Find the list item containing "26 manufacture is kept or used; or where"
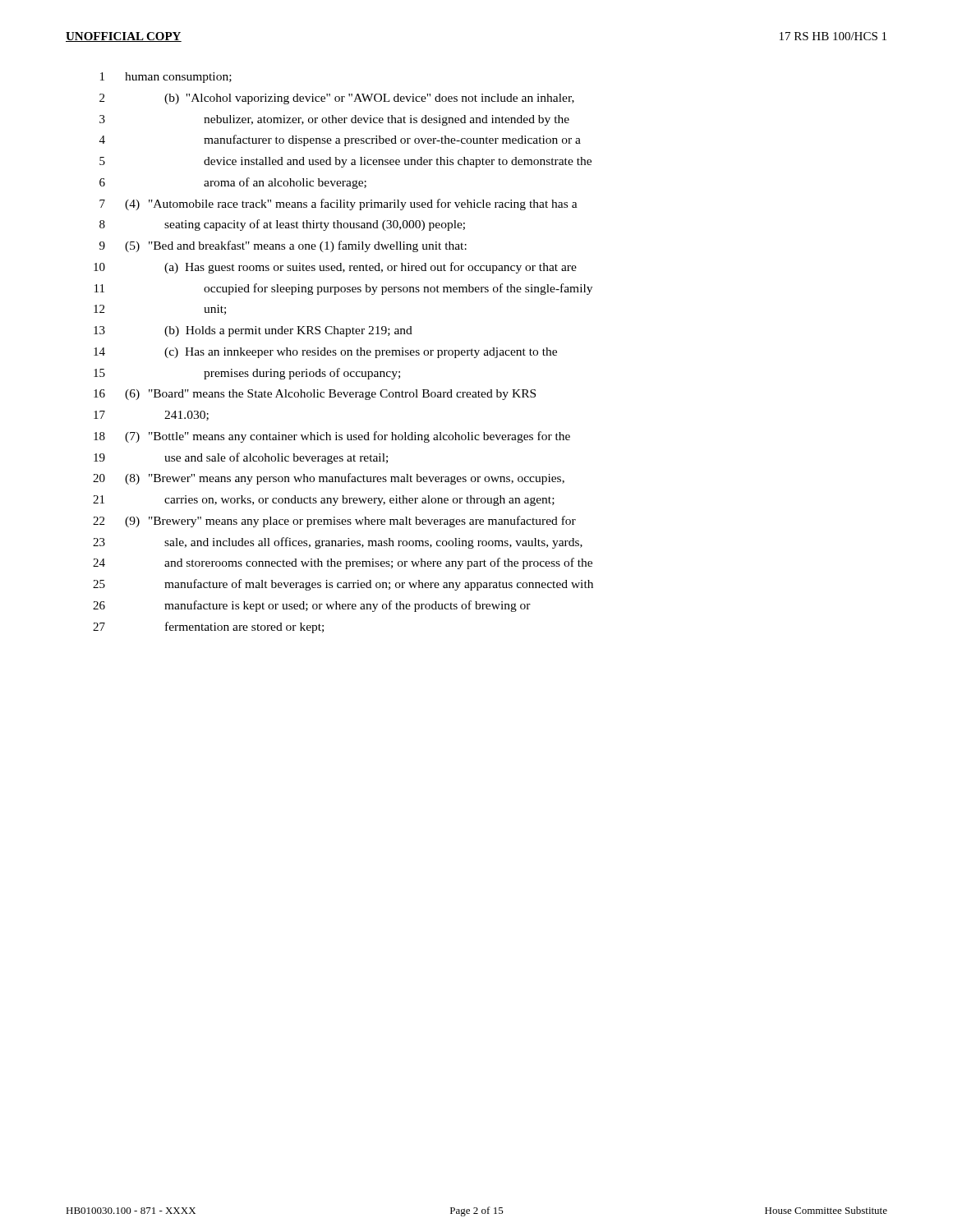Viewport: 953px width, 1232px height. coord(476,605)
